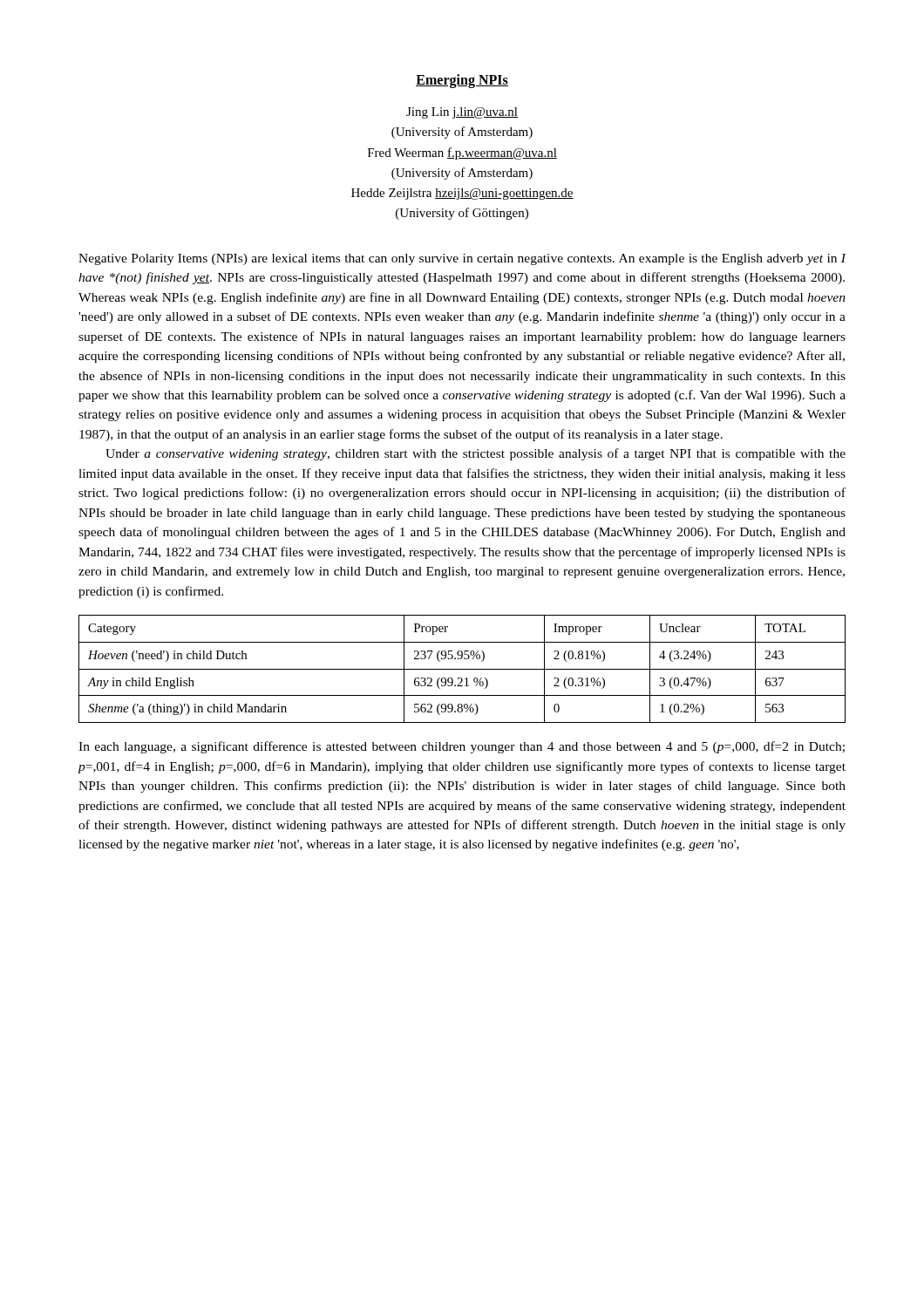This screenshot has width=924, height=1308.
Task: Click on the table containing "2 (0.31%)"
Action: pos(462,669)
